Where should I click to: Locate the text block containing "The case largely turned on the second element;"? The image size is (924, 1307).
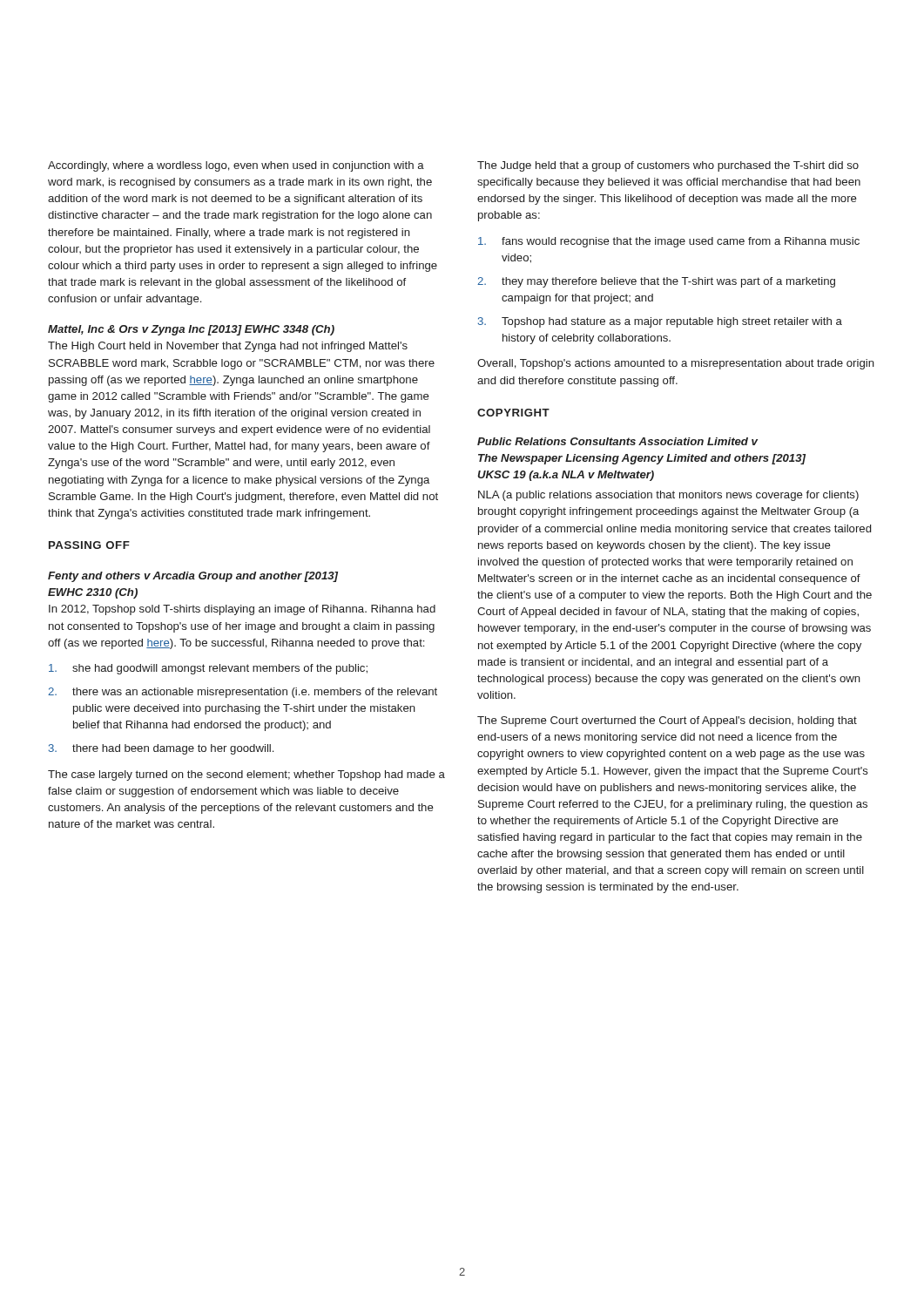(247, 799)
